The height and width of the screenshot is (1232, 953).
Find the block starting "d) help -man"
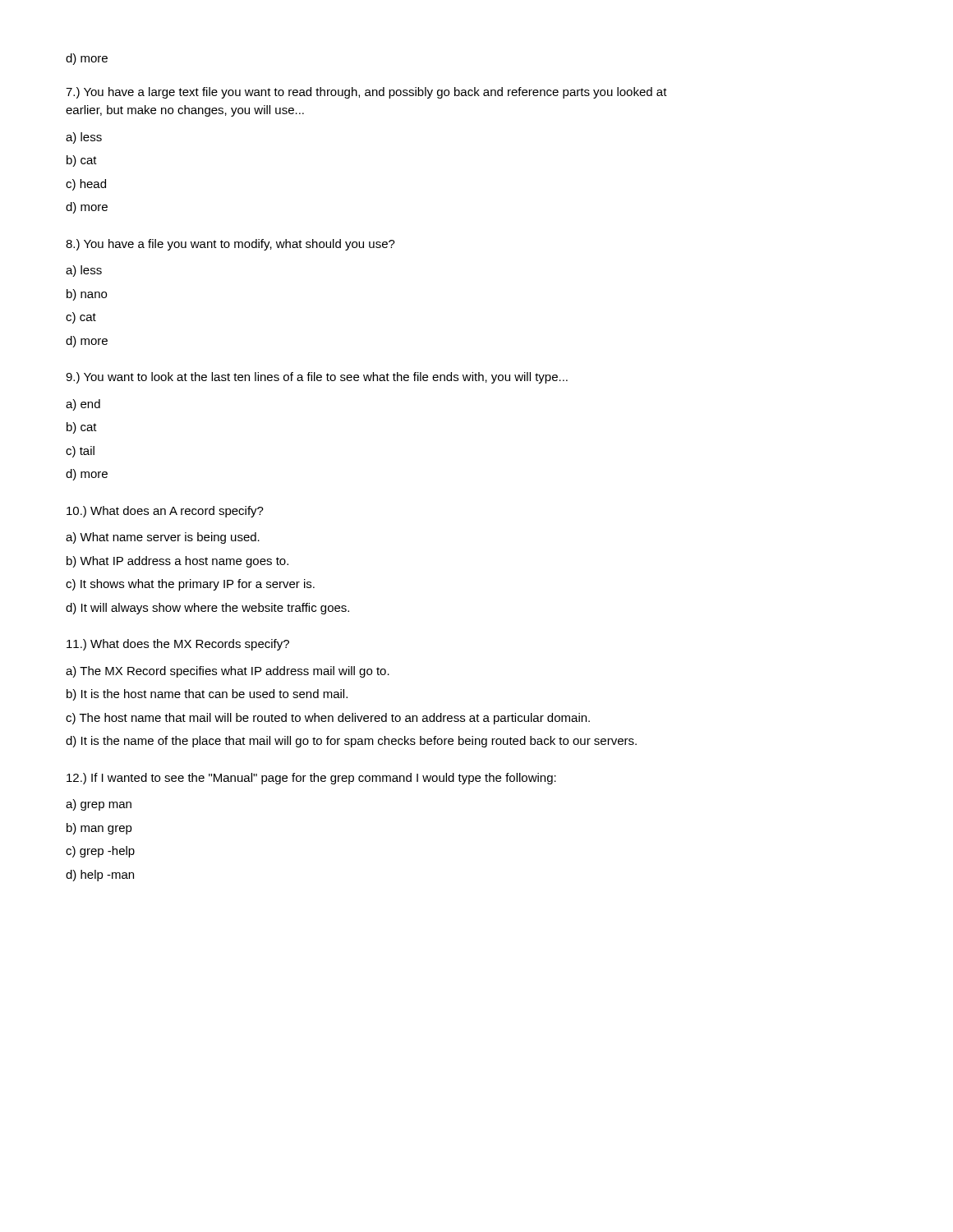coord(100,874)
